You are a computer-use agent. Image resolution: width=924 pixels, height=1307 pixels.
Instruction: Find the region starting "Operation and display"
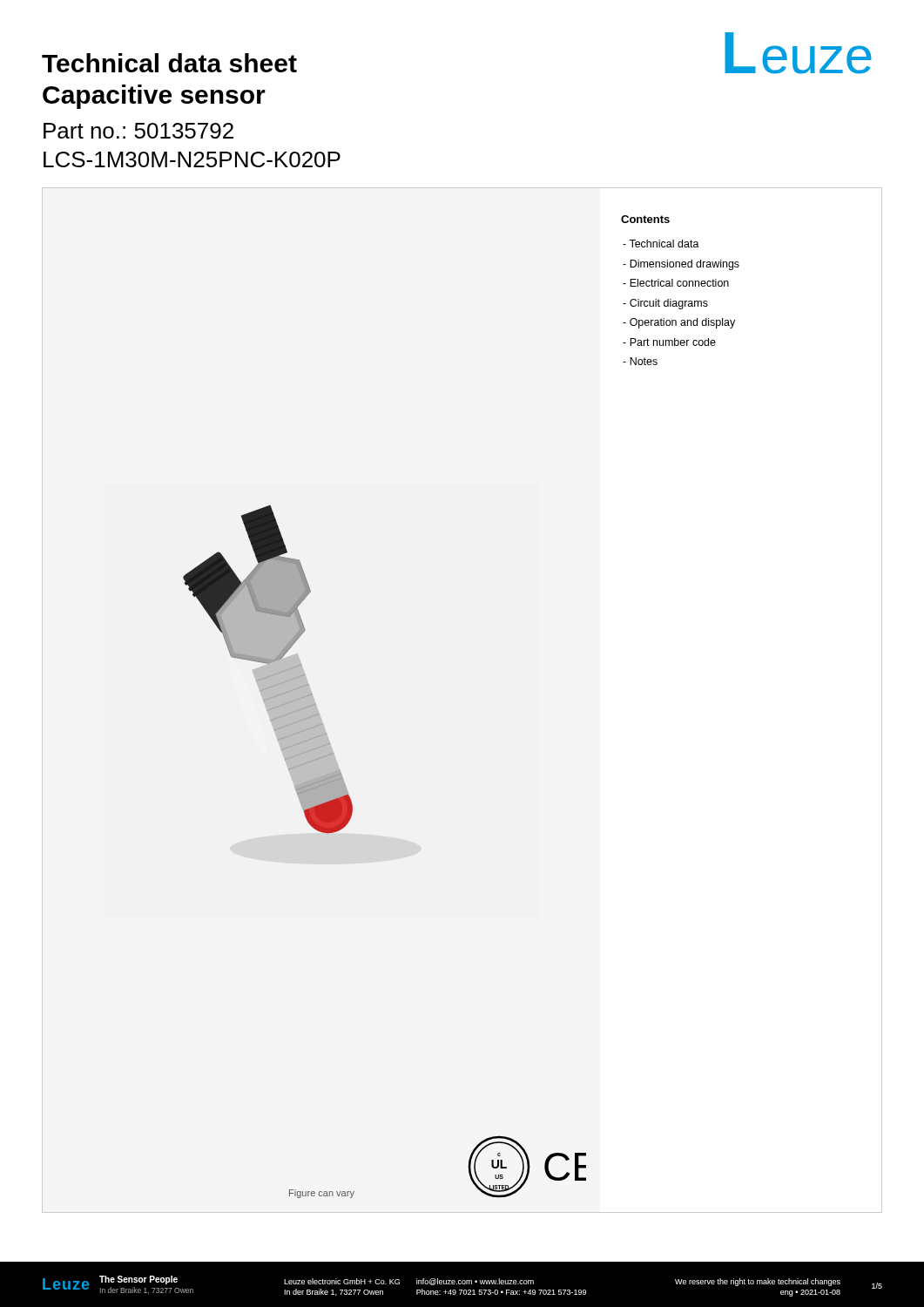(682, 322)
